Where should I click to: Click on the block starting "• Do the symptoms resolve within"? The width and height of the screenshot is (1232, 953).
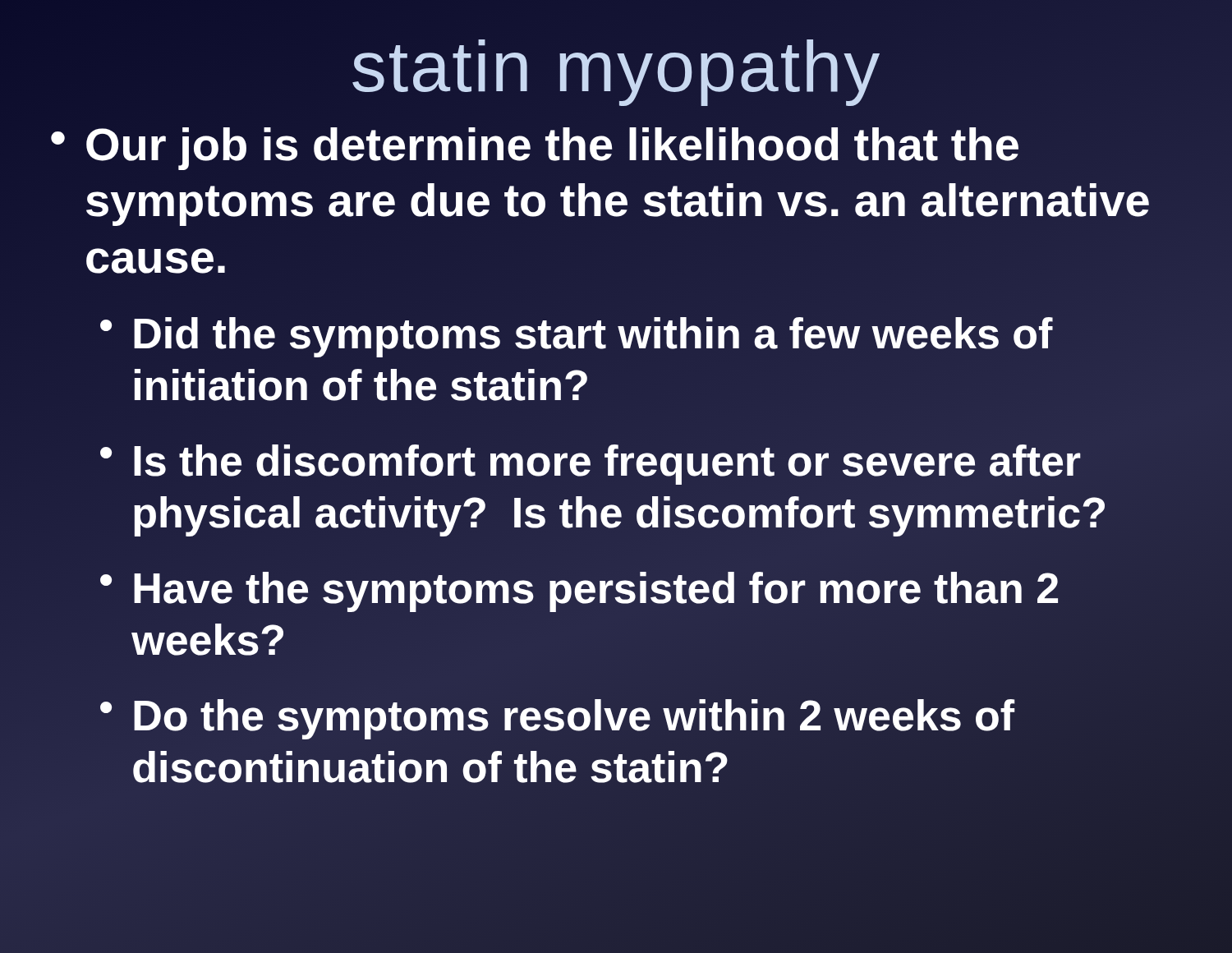649,742
